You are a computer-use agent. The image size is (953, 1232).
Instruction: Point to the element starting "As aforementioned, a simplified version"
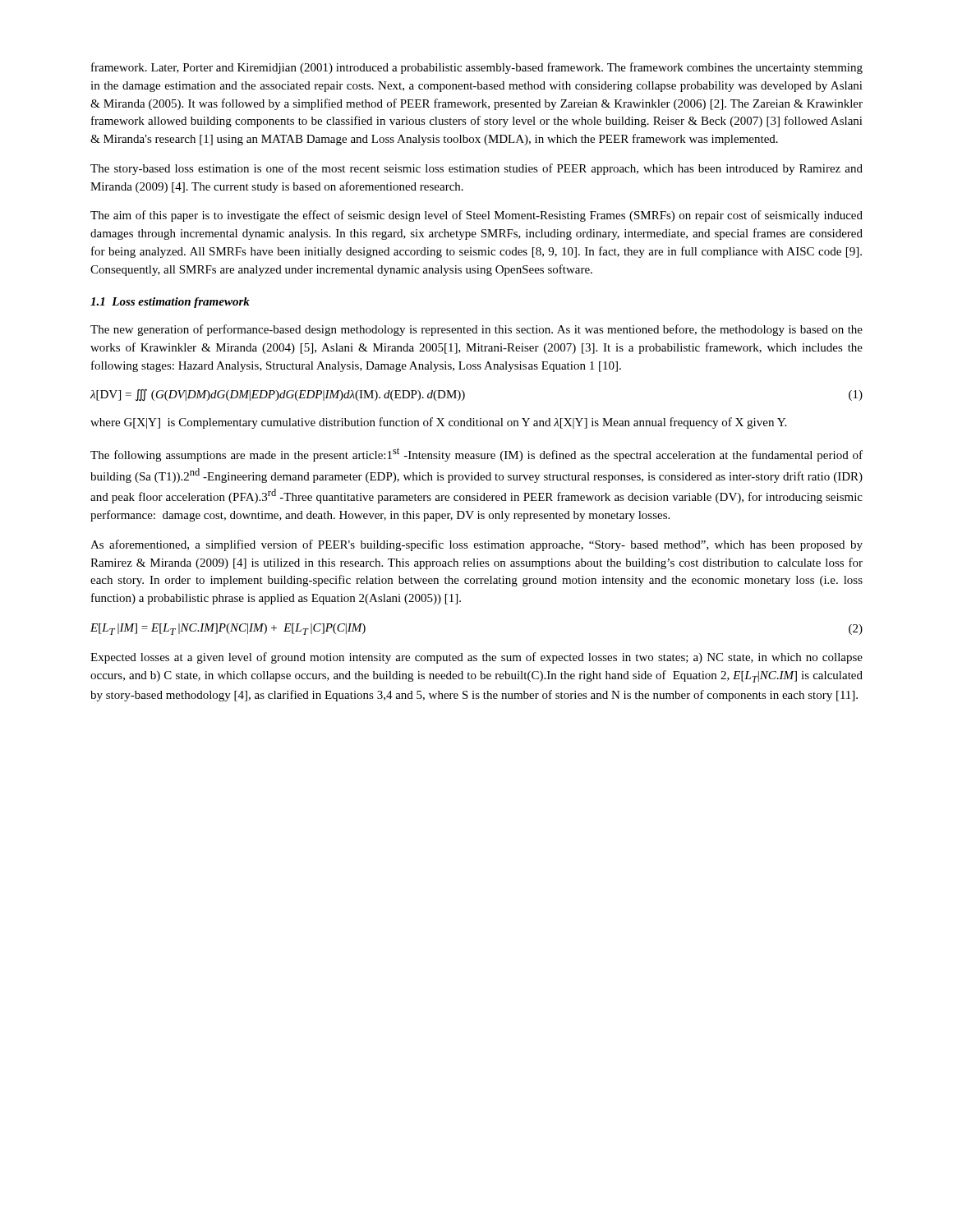coord(476,572)
